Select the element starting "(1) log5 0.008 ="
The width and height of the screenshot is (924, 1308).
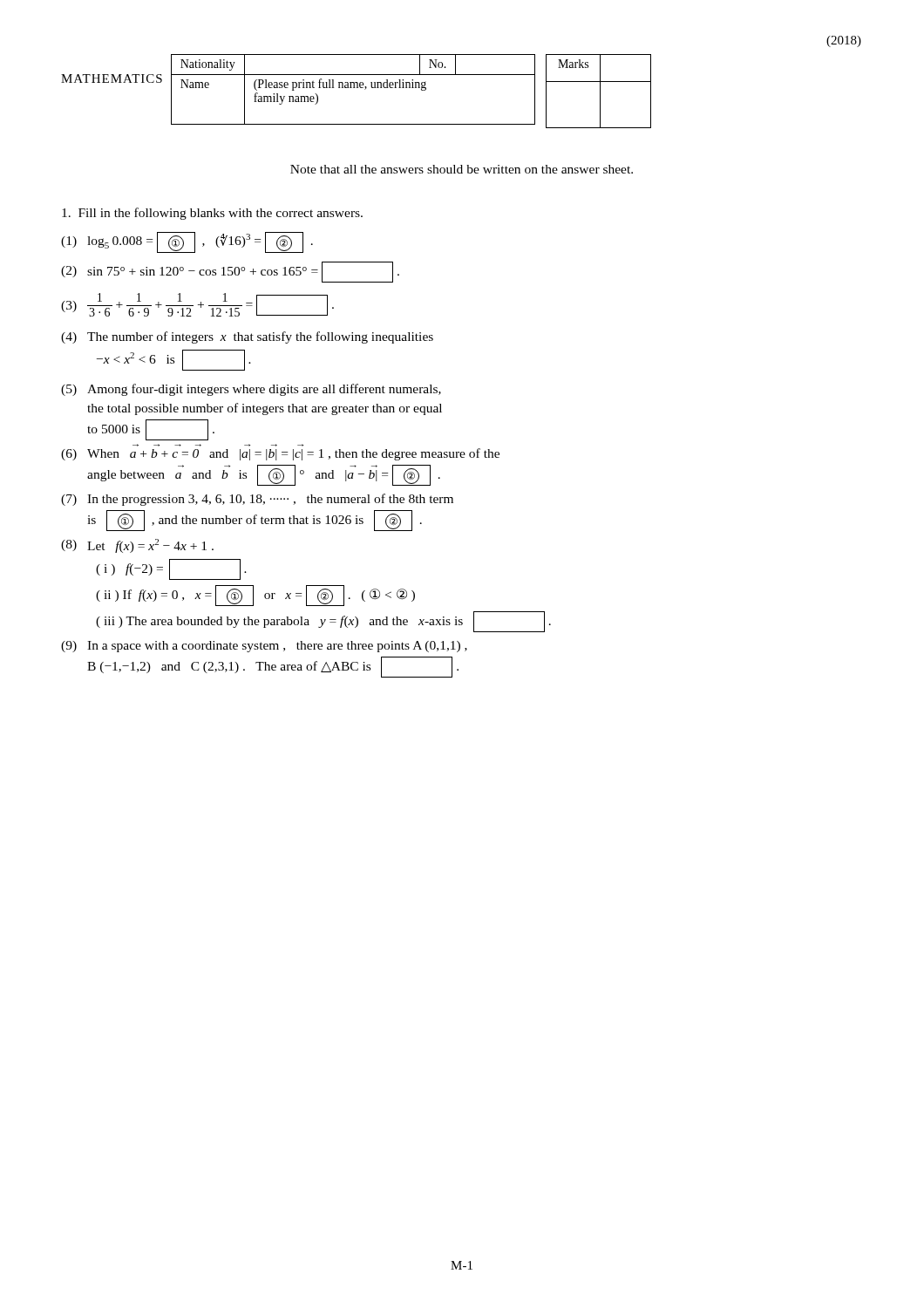click(x=187, y=242)
